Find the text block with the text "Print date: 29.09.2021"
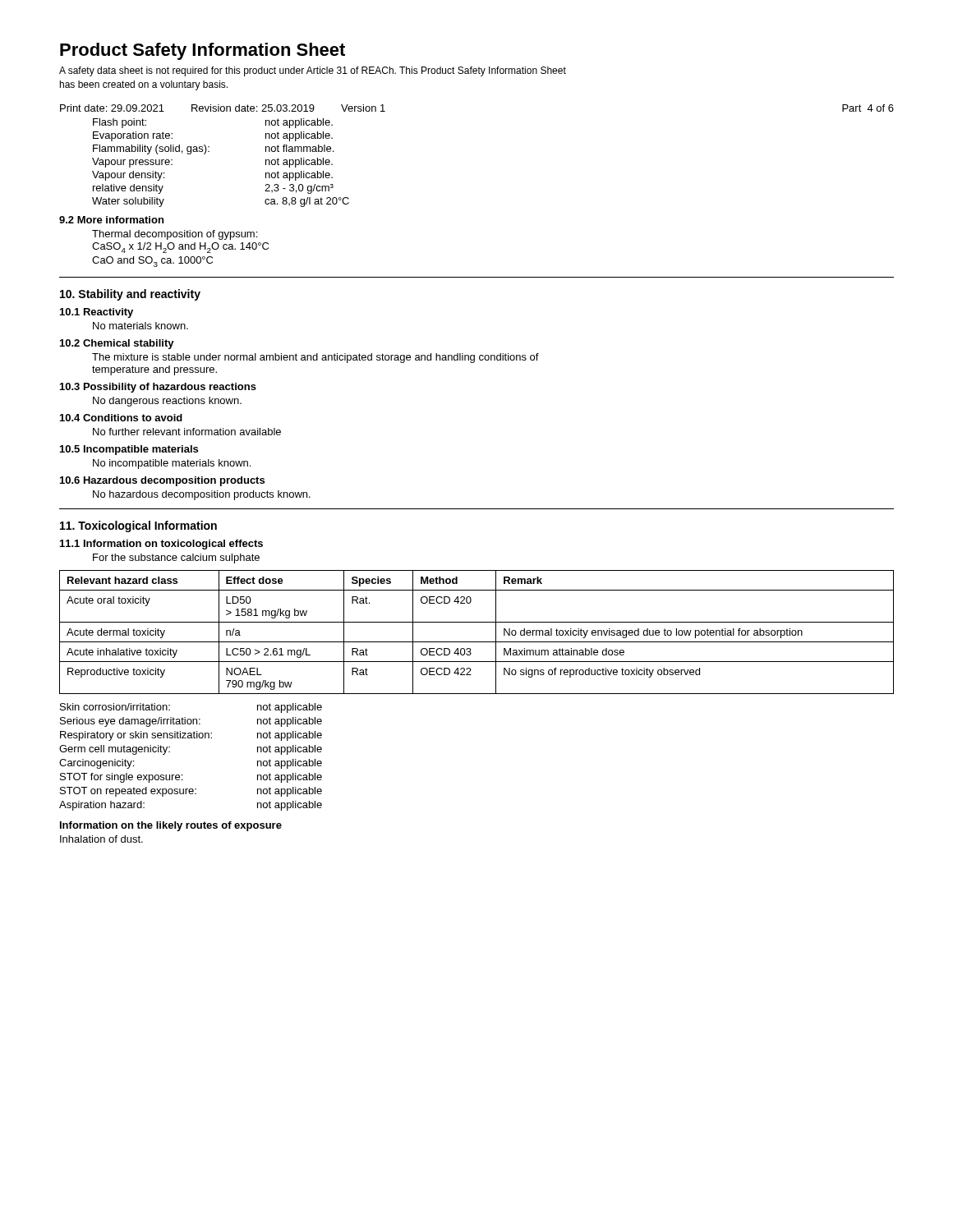Image resolution: width=953 pixels, height=1232 pixels. [117, 107]
